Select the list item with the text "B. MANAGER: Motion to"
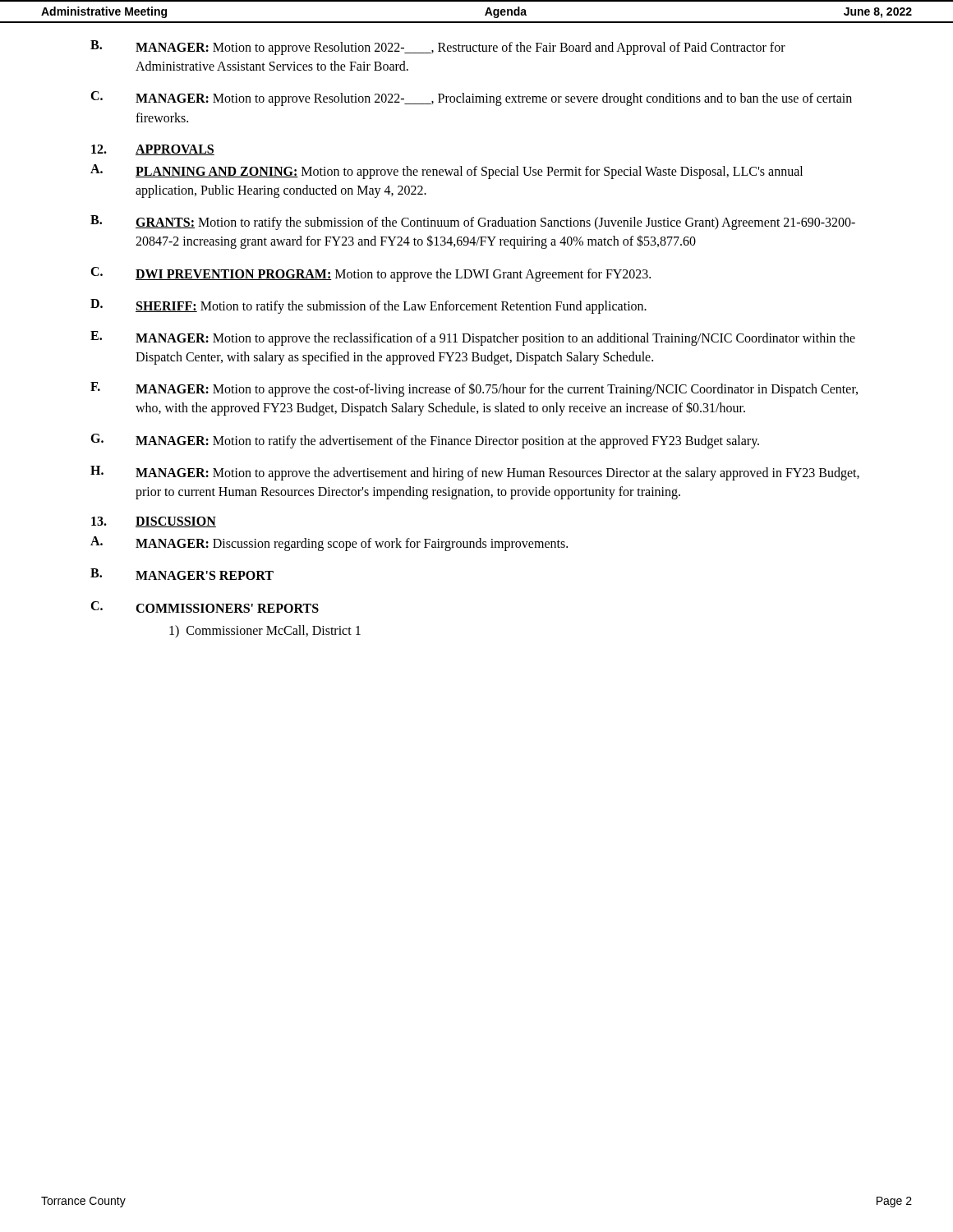Image resolution: width=953 pixels, height=1232 pixels. [x=476, y=57]
